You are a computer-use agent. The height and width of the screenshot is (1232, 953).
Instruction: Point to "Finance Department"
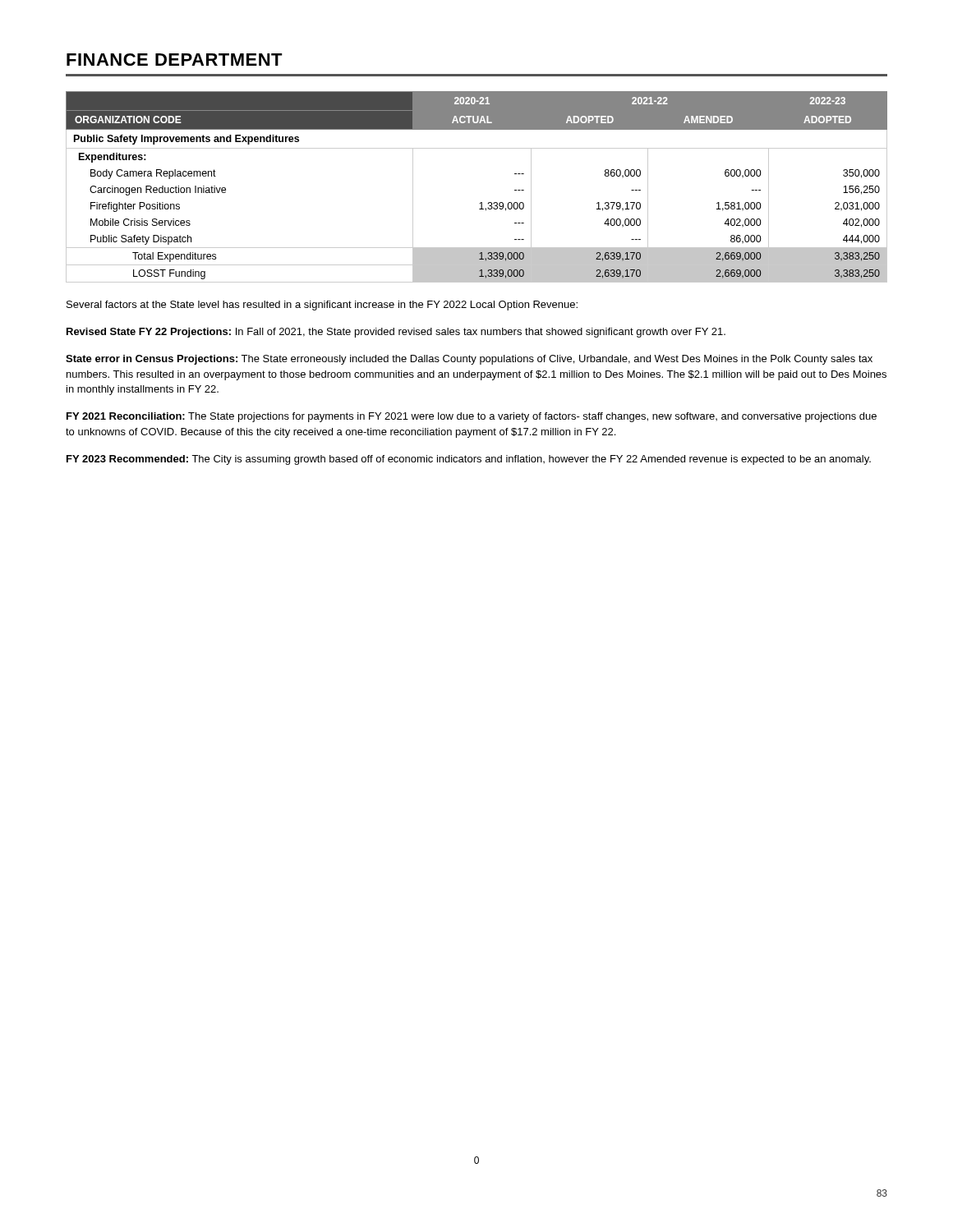pos(175,60)
